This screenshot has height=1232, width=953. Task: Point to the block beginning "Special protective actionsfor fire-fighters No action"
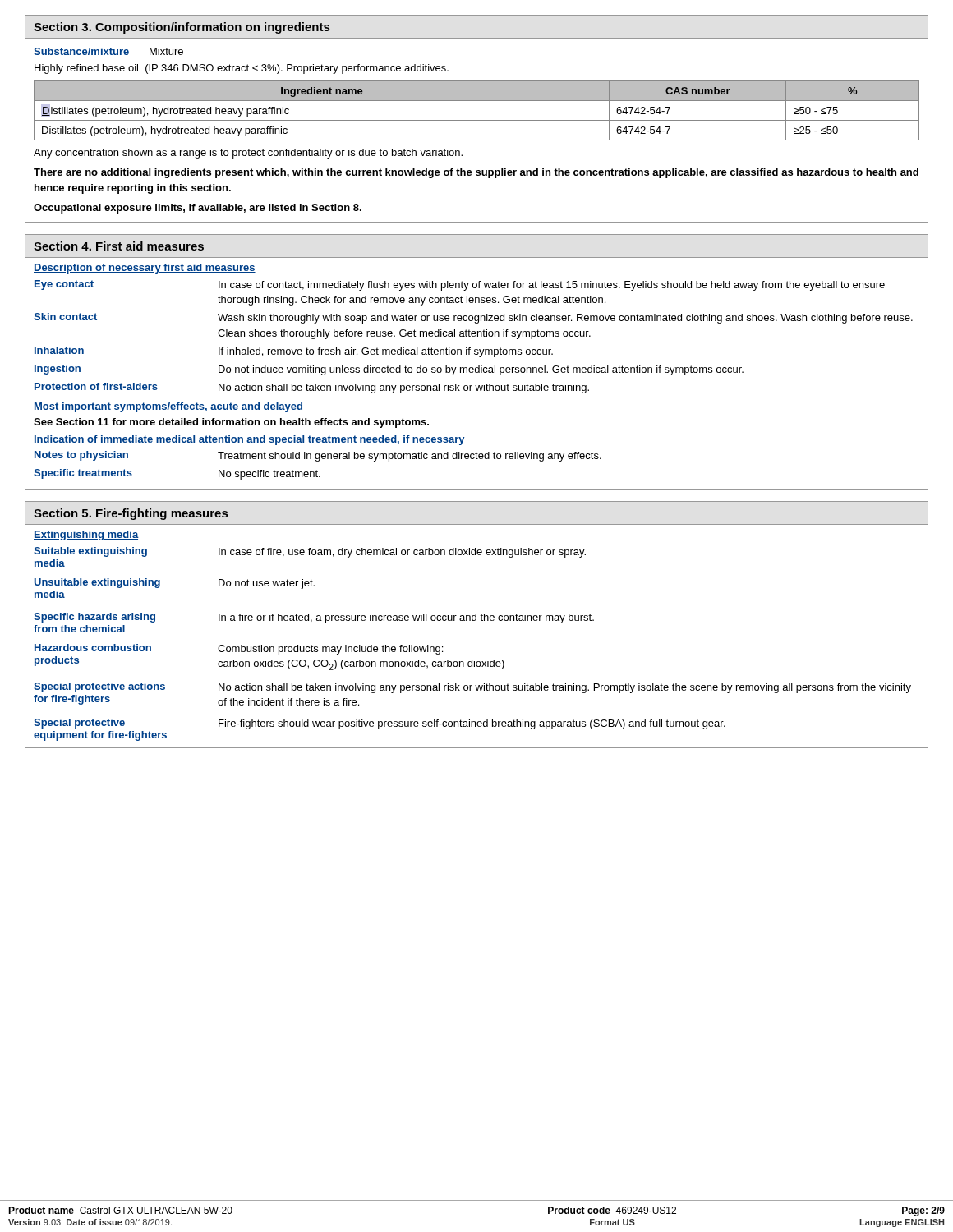pos(476,695)
